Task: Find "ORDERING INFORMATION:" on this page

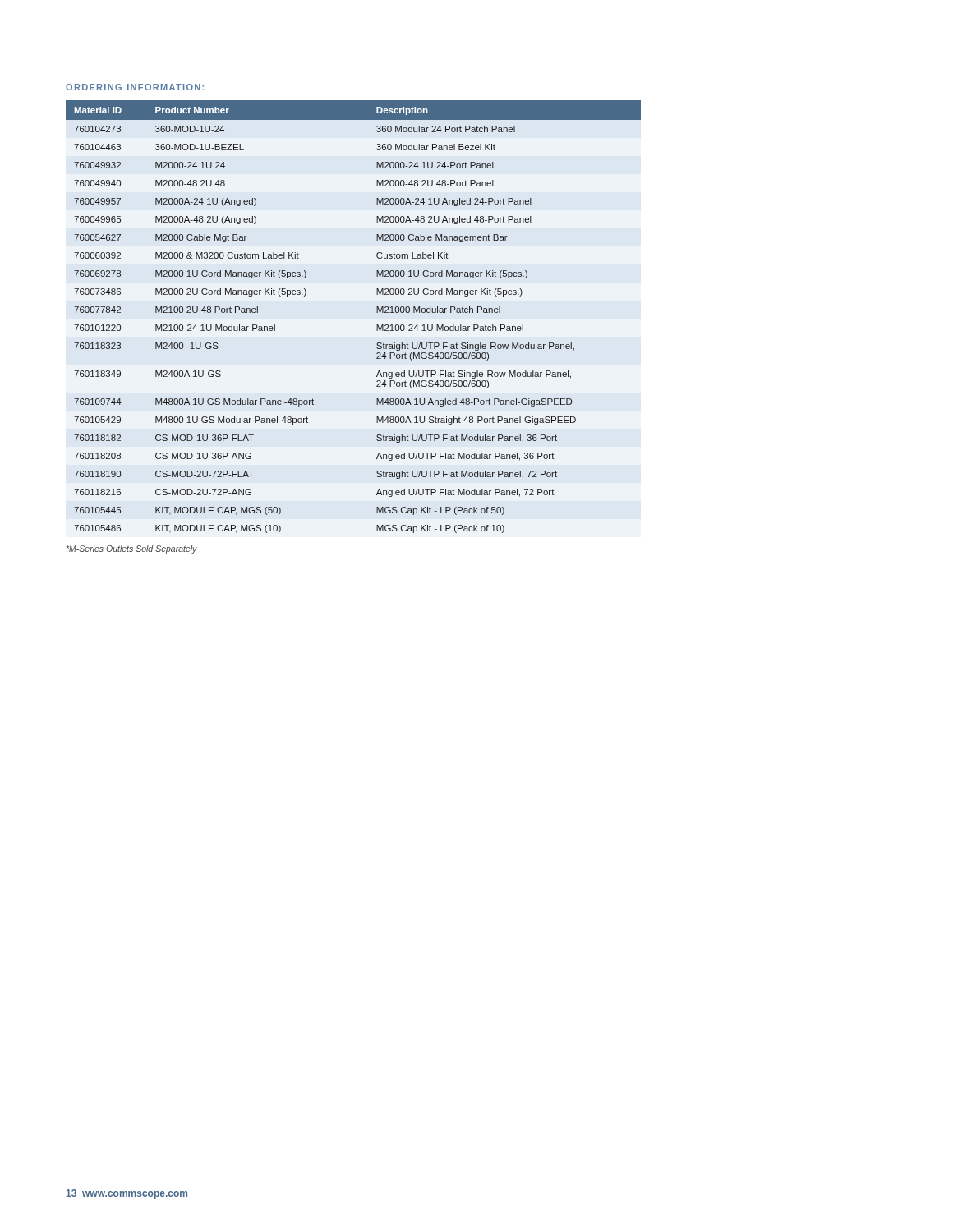Action: tap(136, 87)
